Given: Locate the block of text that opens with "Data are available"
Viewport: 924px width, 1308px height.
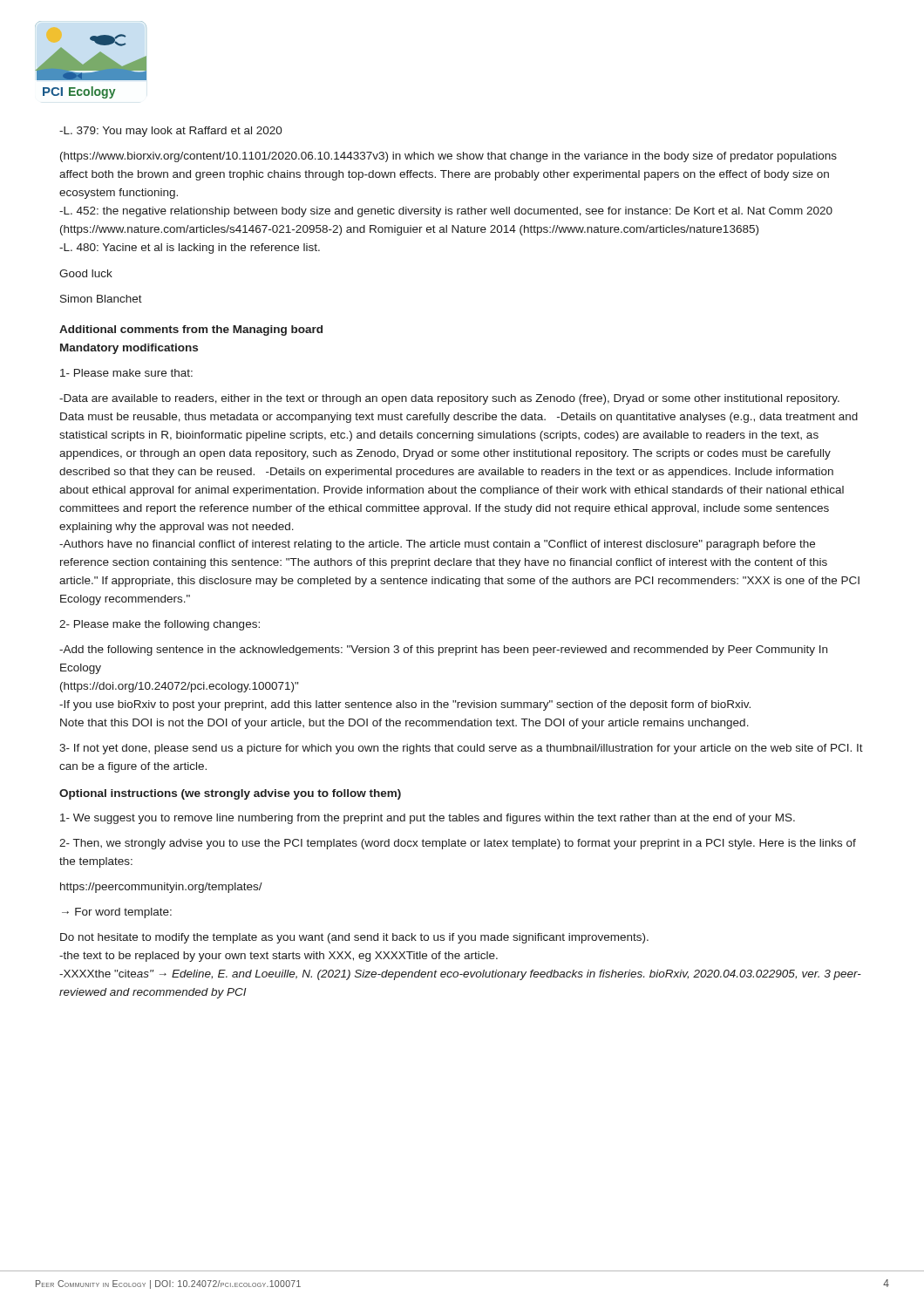Looking at the screenshot, I should pyautogui.click(x=462, y=499).
